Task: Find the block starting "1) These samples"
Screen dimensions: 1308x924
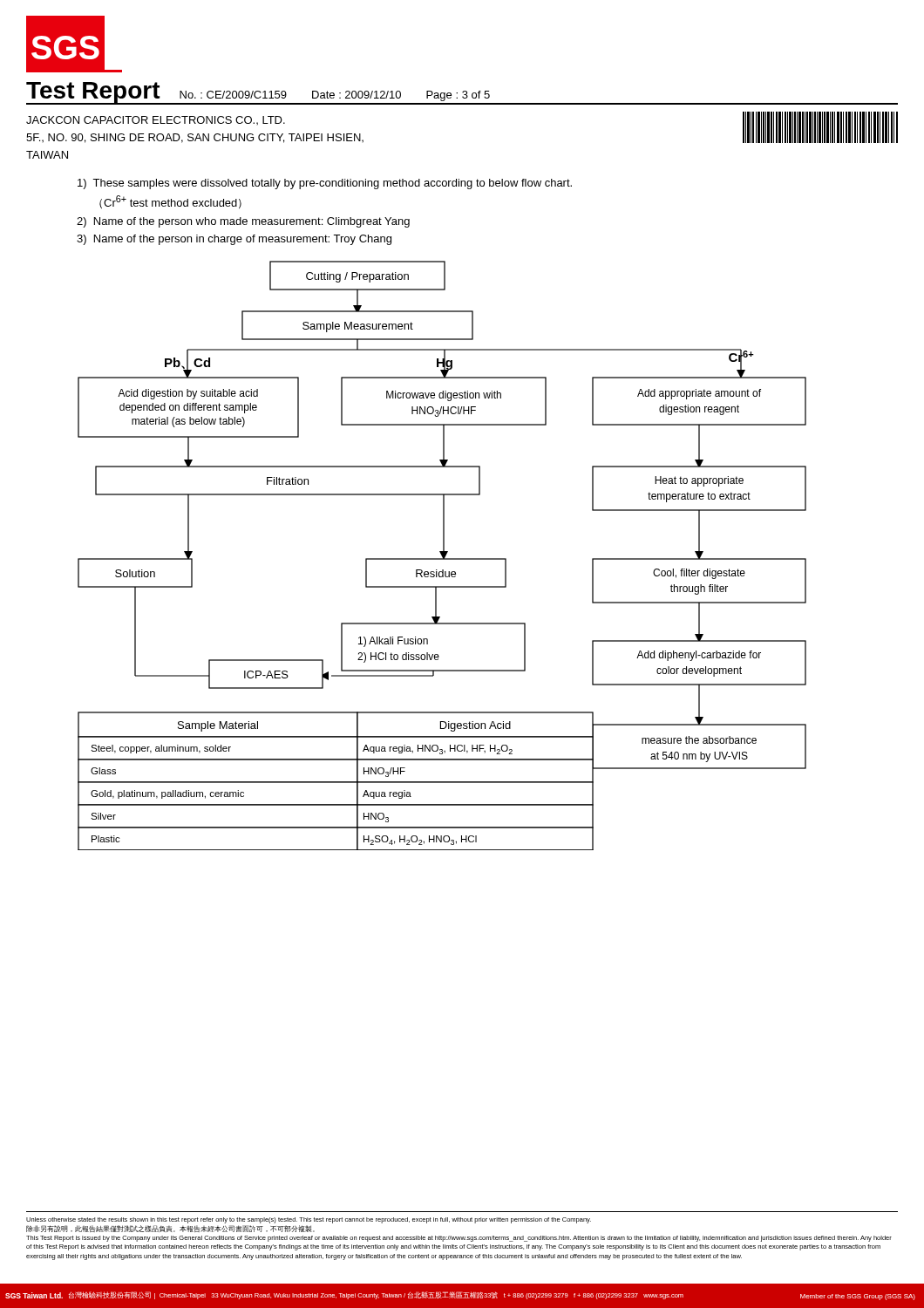Action: point(325,193)
